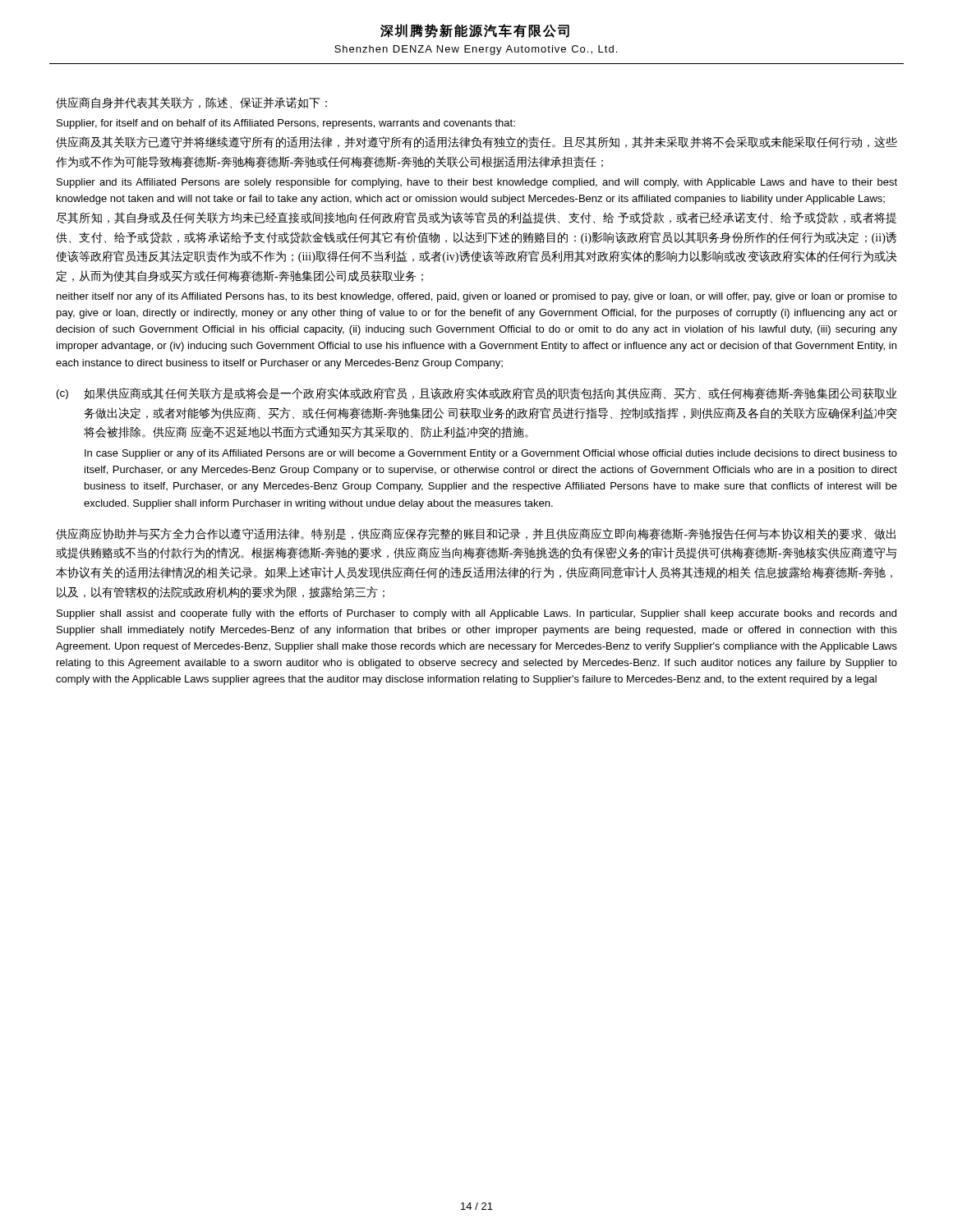The image size is (953, 1232).
Task: Locate the block starting "Supplier and its Affiliated"
Action: [476, 190]
